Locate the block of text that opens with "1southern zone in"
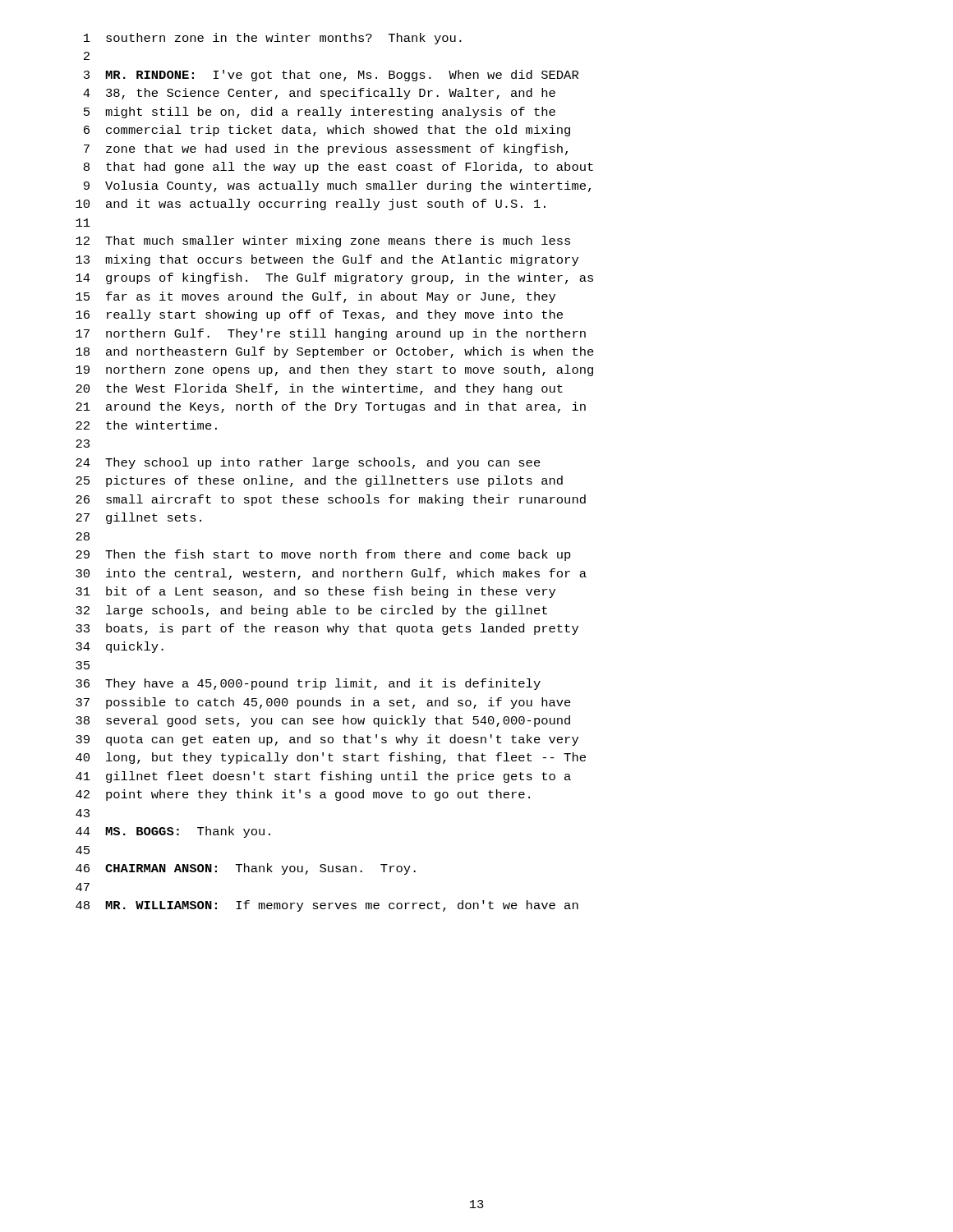 (x=262, y=39)
